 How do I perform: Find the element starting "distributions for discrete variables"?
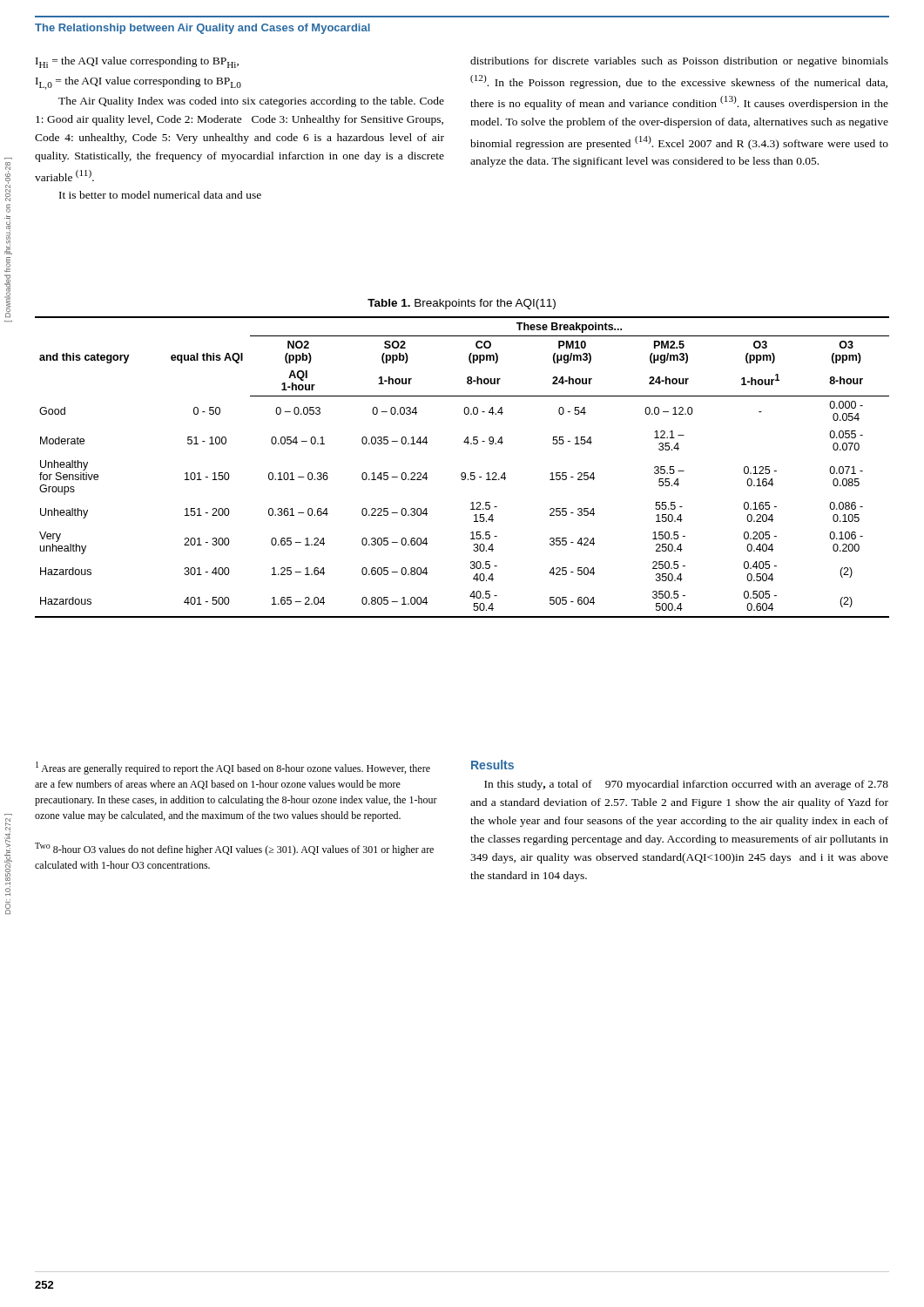click(679, 111)
